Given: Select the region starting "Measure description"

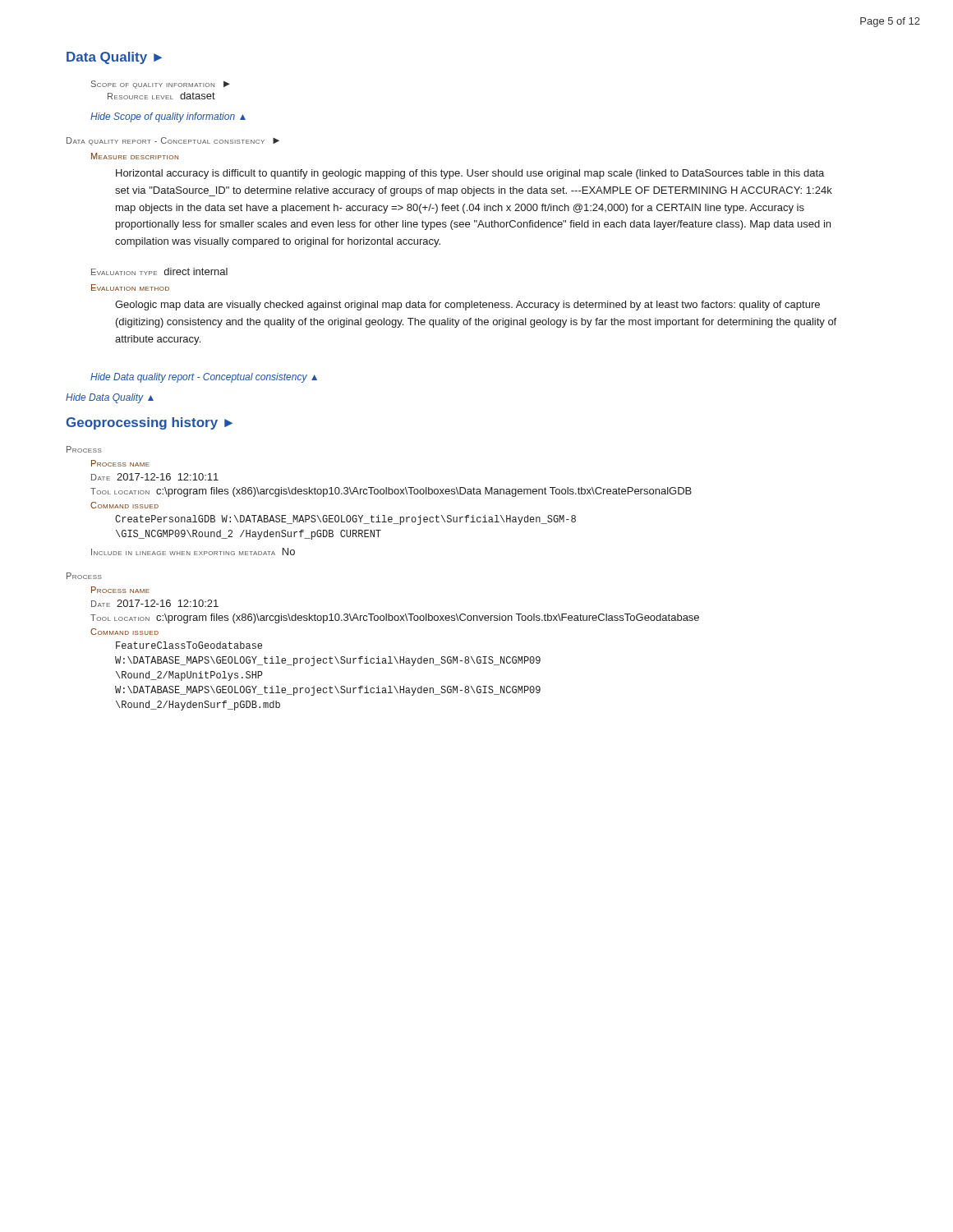Looking at the screenshot, I should pyautogui.click(x=135, y=156).
